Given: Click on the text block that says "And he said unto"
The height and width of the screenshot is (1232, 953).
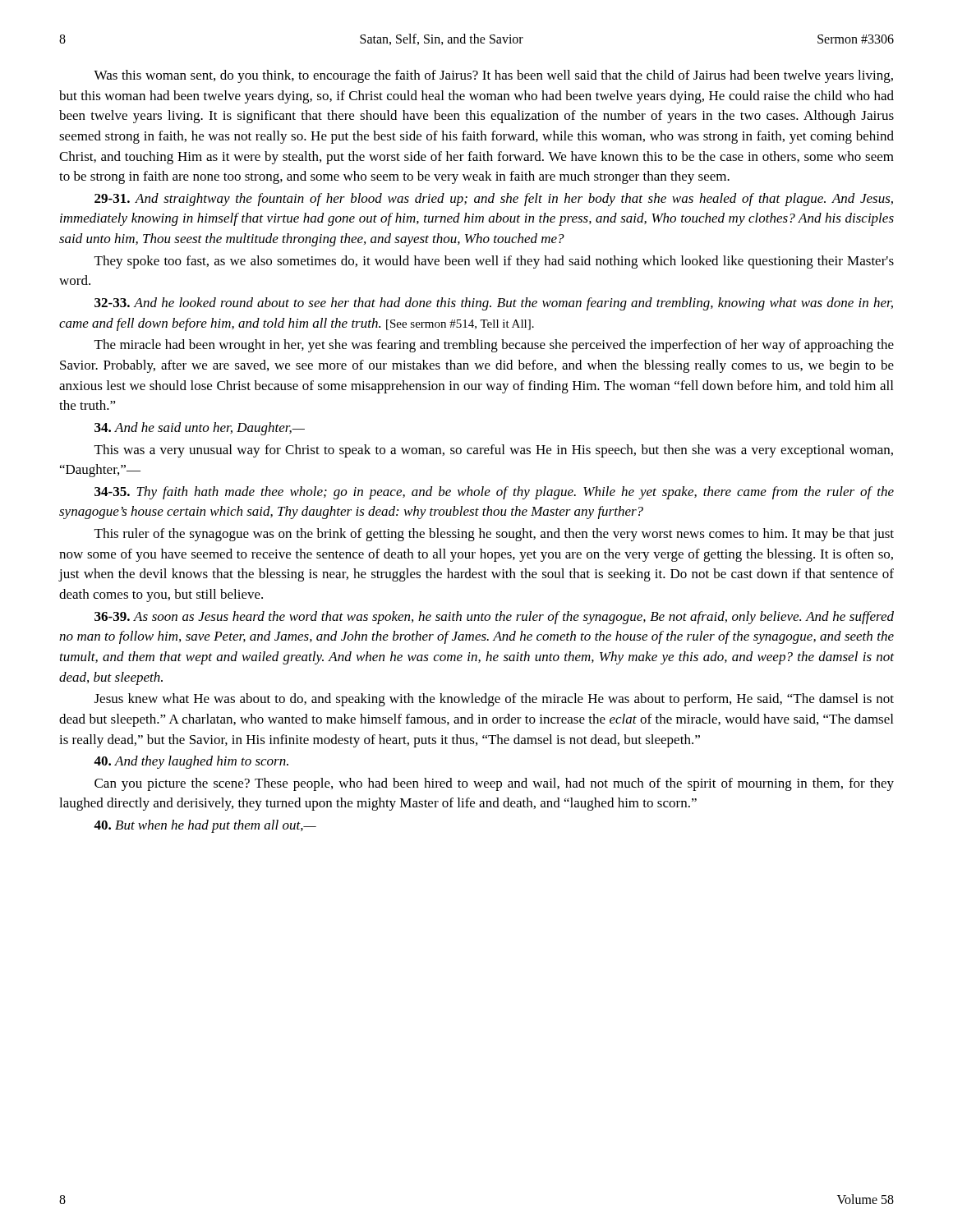Looking at the screenshot, I should pos(200,429).
